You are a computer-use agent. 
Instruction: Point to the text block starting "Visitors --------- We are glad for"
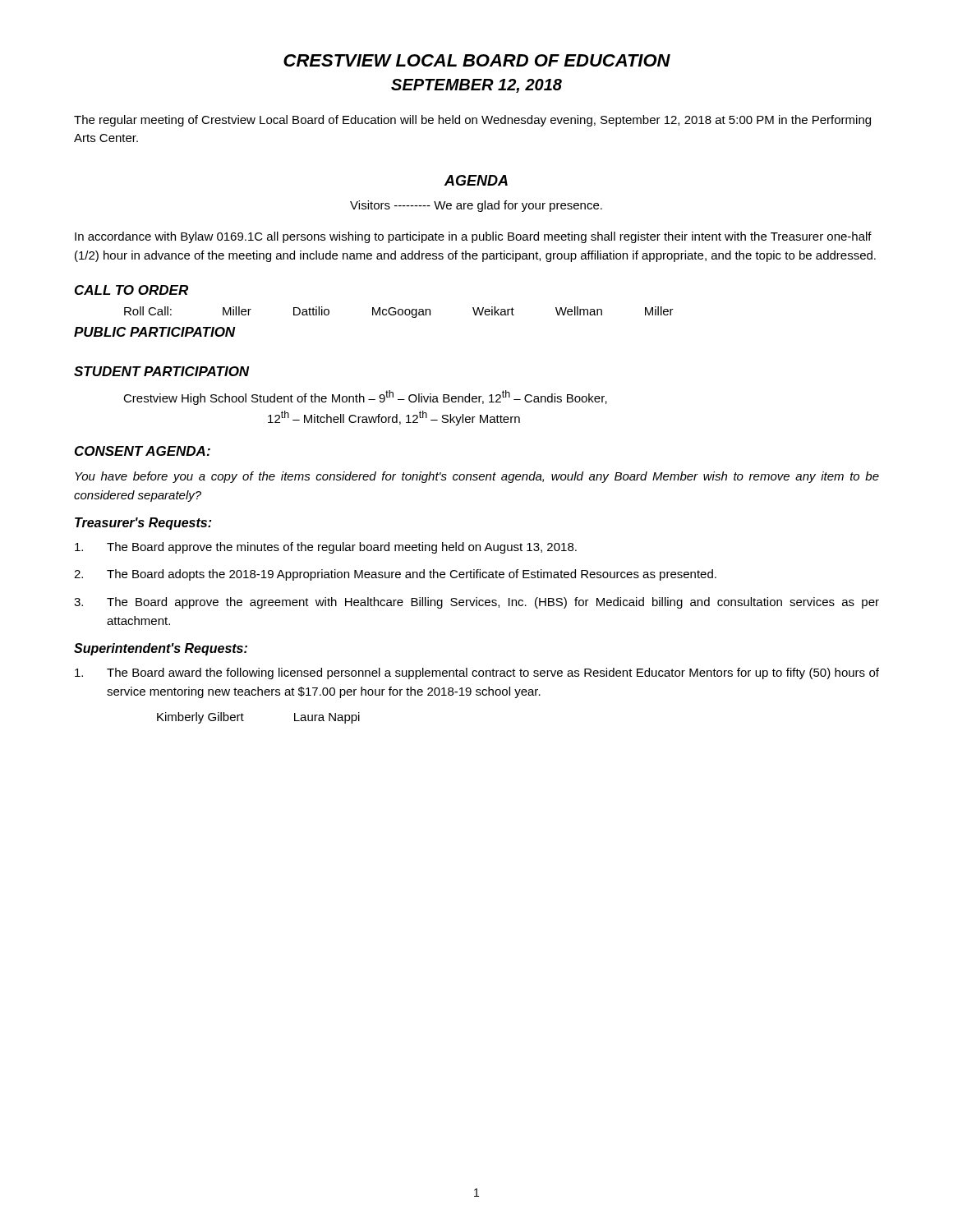pos(476,205)
